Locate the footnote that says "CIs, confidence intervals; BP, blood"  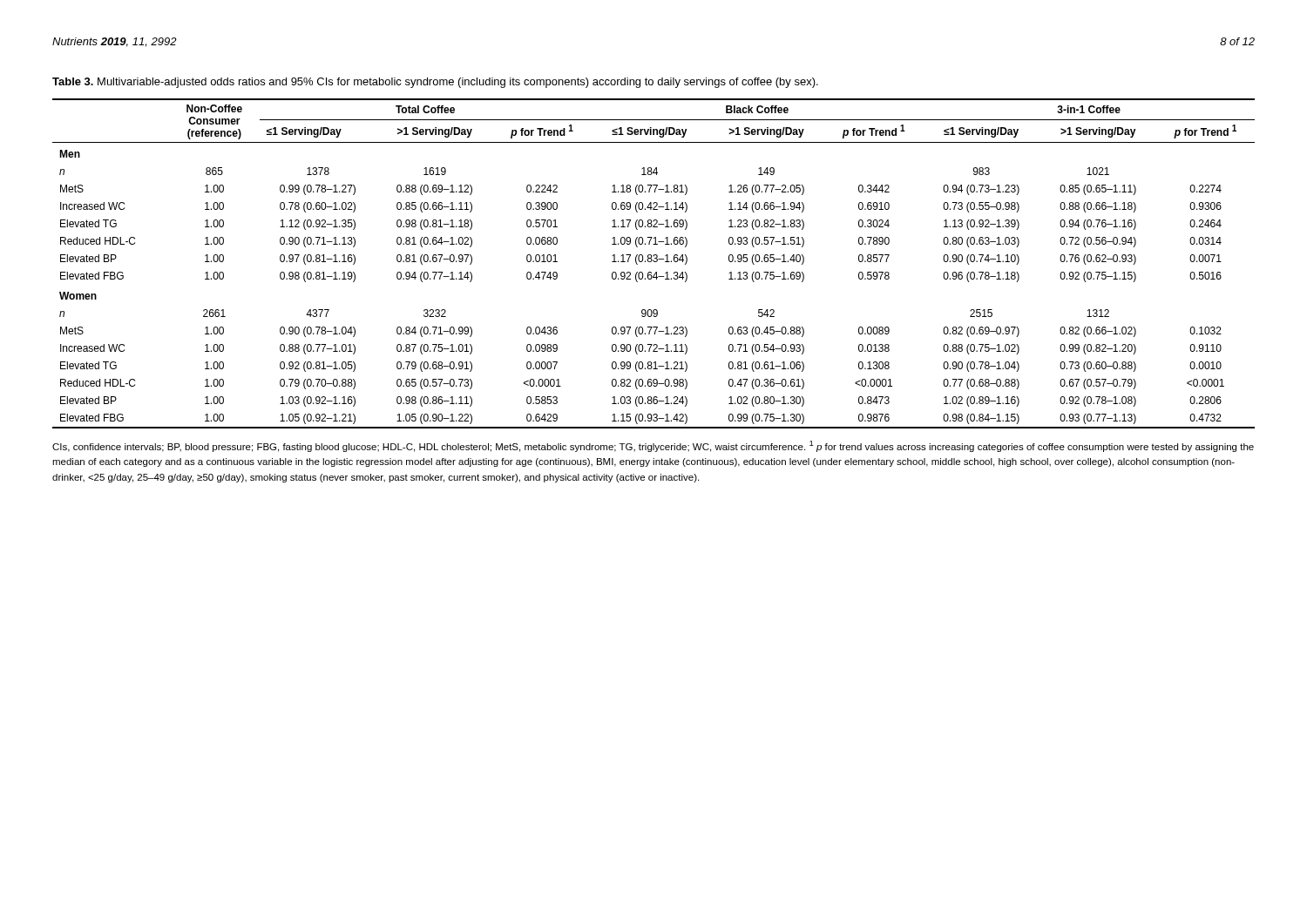[653, 460]
